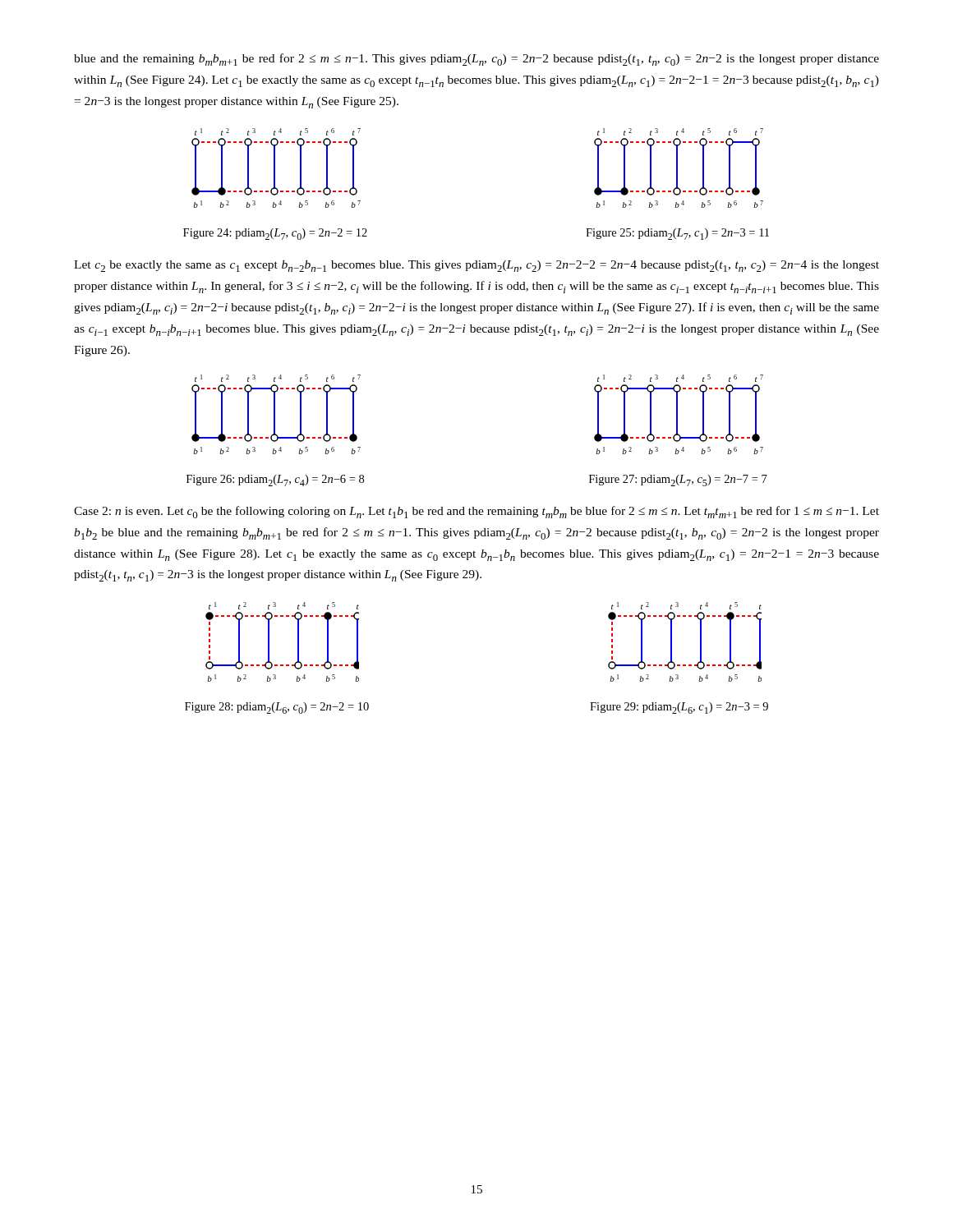This screenshot has height=1232, width=953.
Task: Click the passage that begins "Let c2 be"
Action: (476, 307)
